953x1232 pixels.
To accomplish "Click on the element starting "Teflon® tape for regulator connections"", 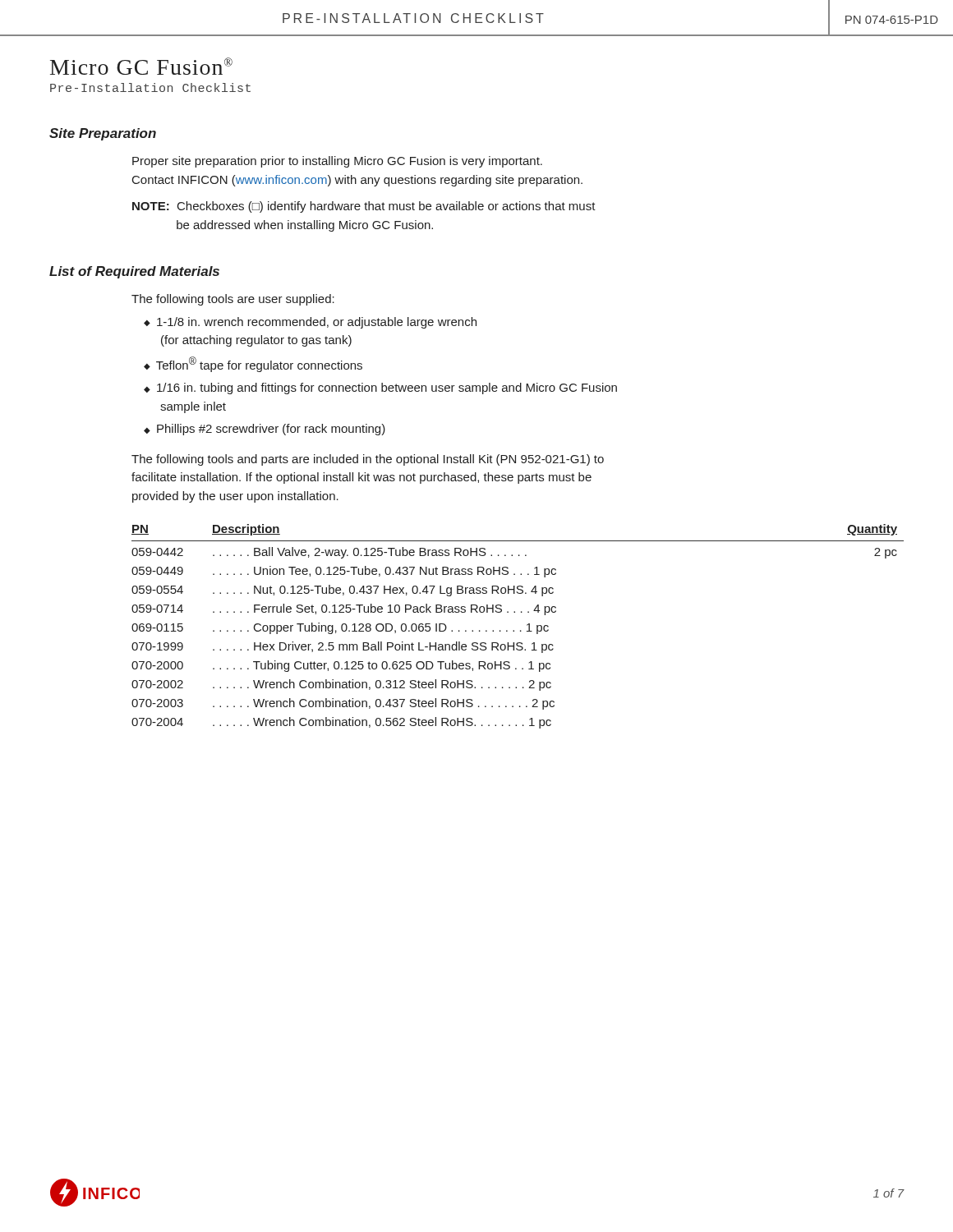I will pos(258,363).
